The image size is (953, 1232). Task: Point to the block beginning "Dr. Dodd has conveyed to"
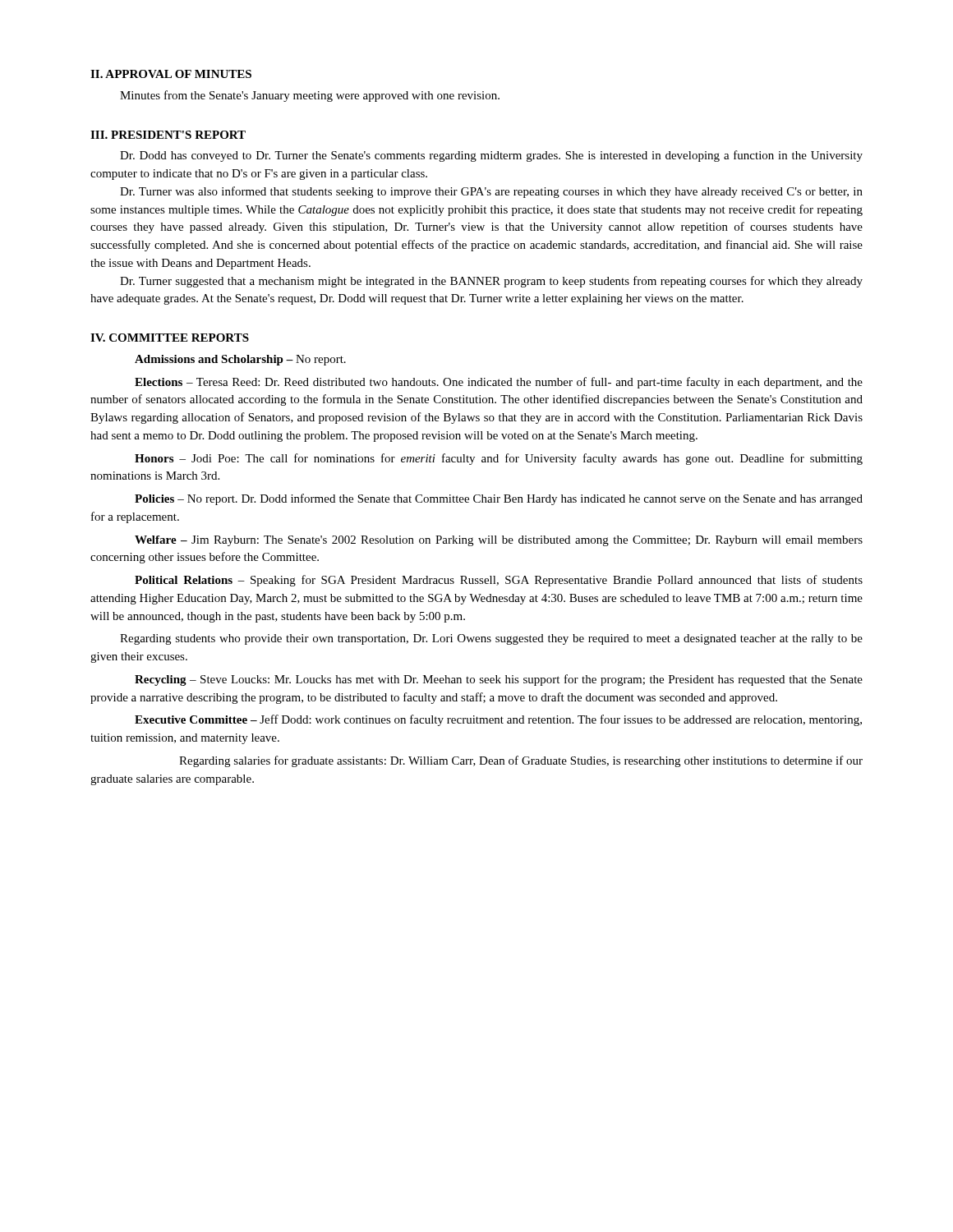click(476, 165)
